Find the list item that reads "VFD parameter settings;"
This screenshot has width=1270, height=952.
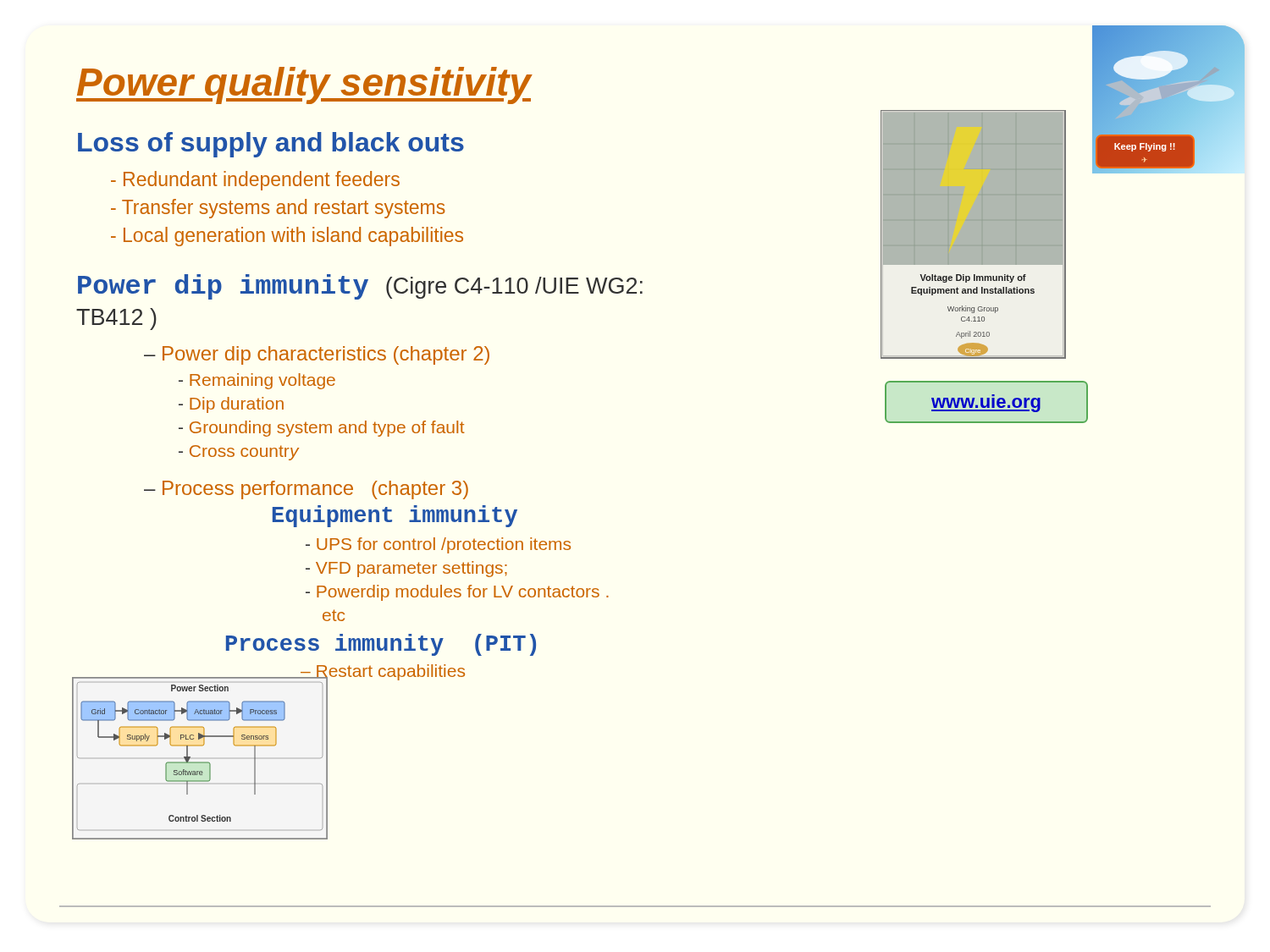(x=412, y=567)
